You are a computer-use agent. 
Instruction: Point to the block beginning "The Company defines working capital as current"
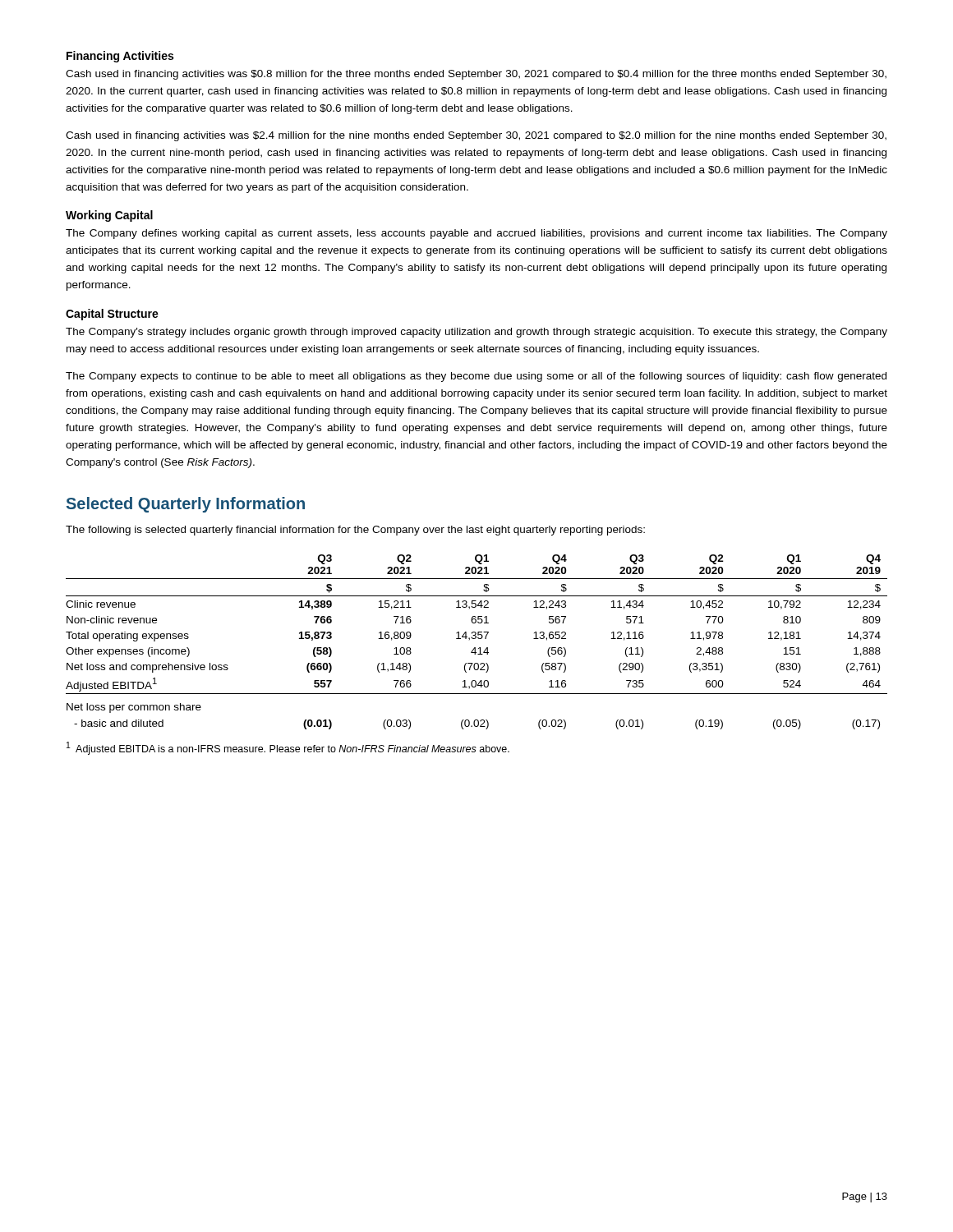pyautogui.click(x=476, y=259)
